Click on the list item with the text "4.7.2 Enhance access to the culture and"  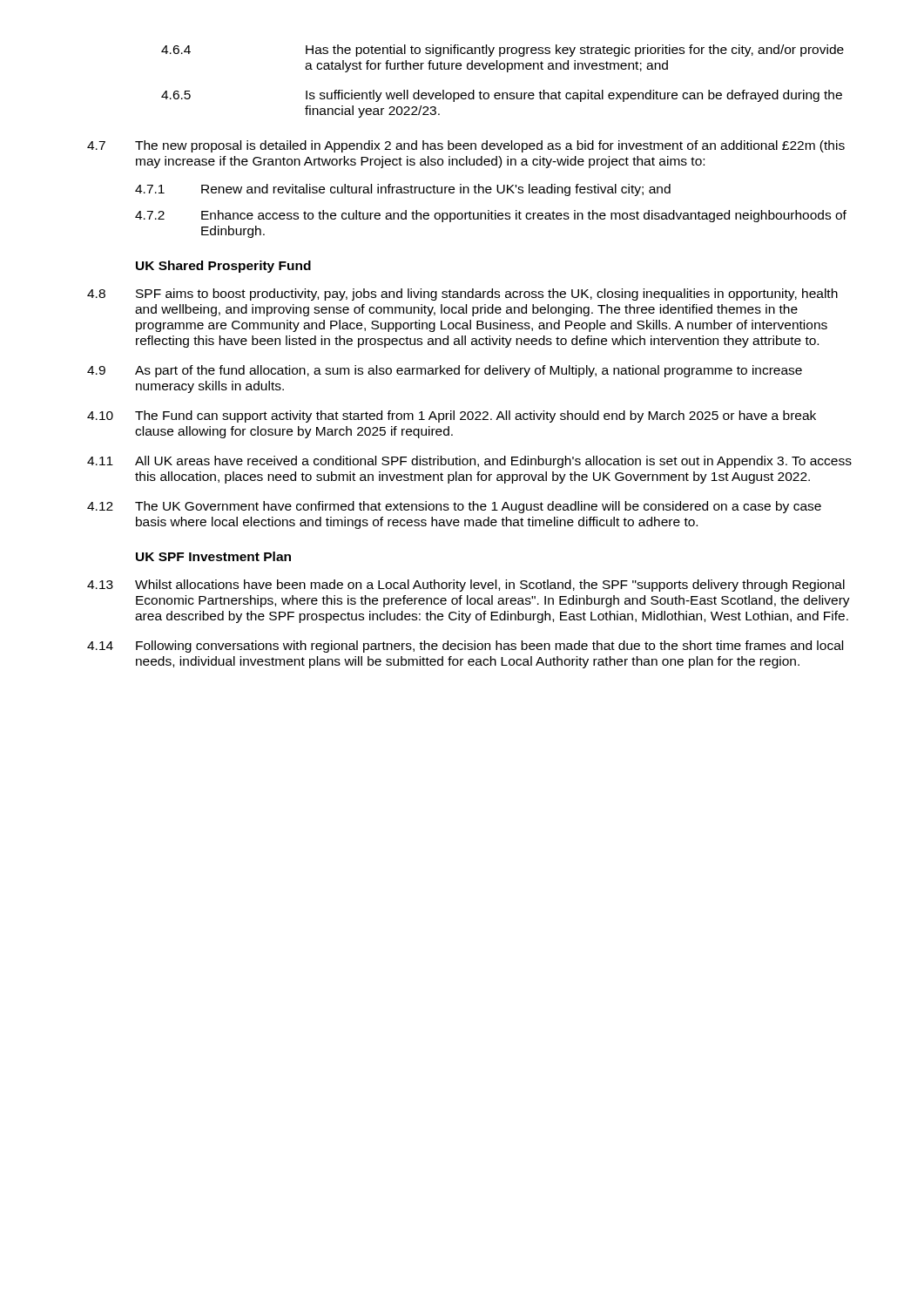(x=495, y=223)
